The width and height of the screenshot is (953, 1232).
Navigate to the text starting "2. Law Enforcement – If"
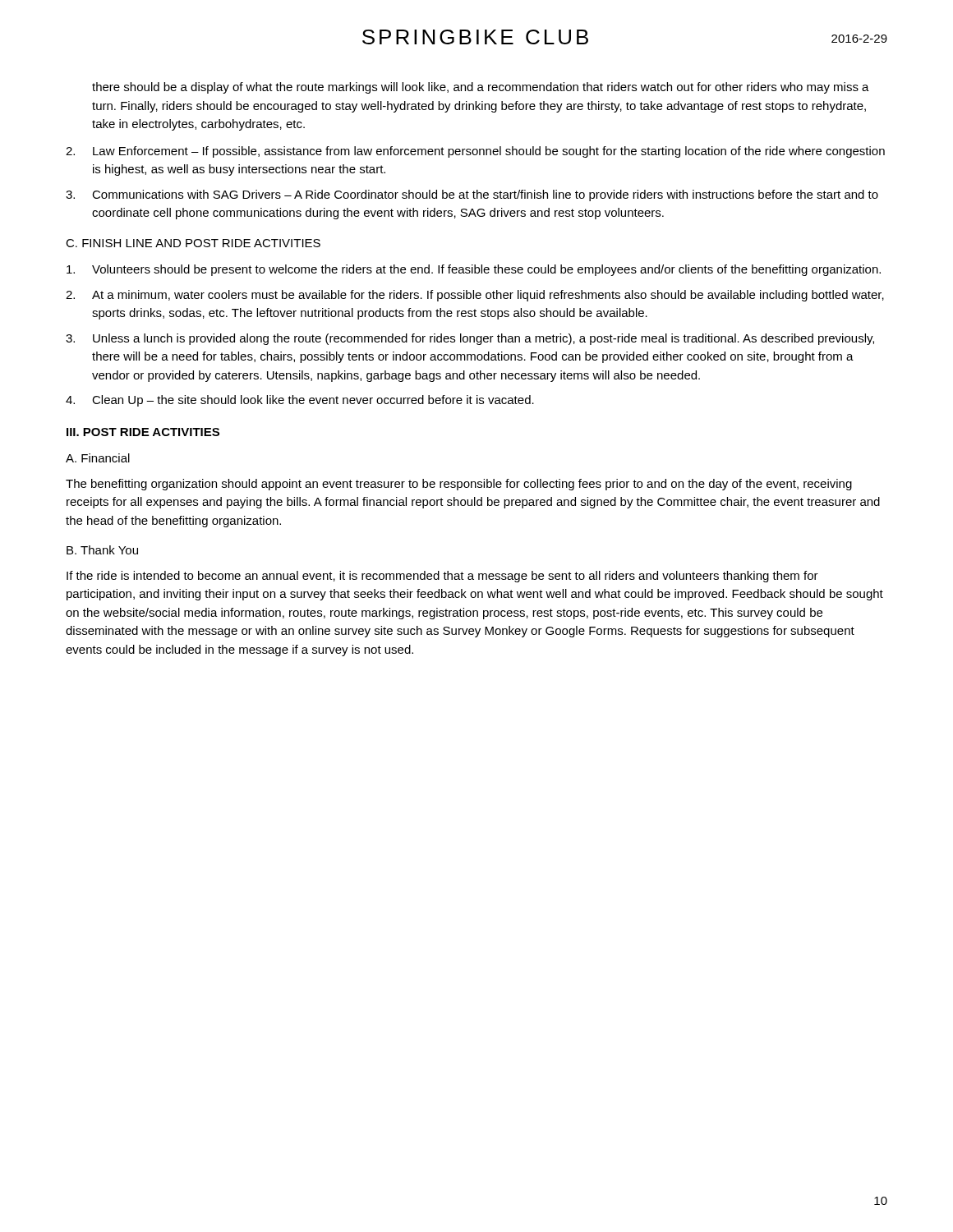tap(476, 160)
